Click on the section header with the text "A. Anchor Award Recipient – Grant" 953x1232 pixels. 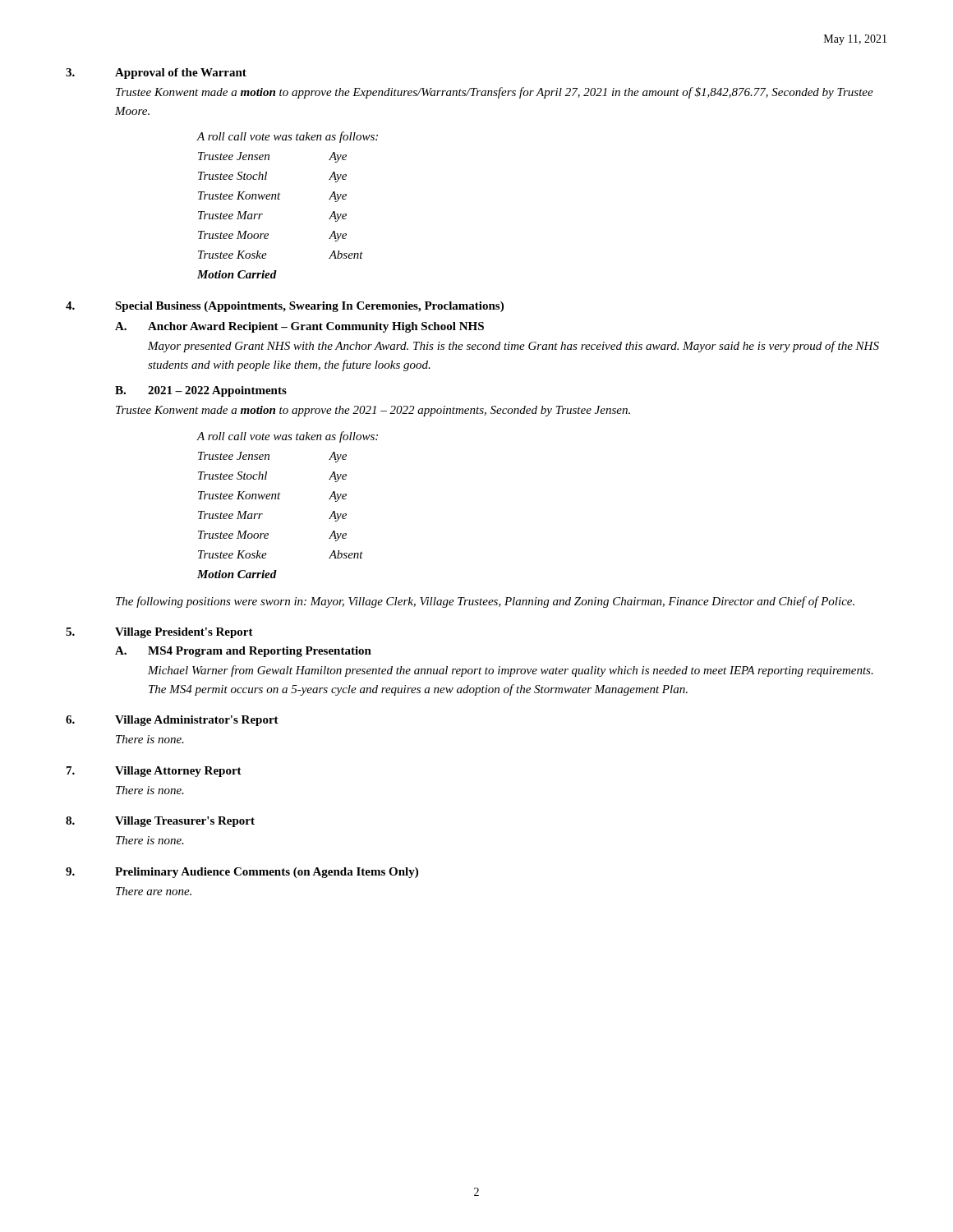point(476,326)
